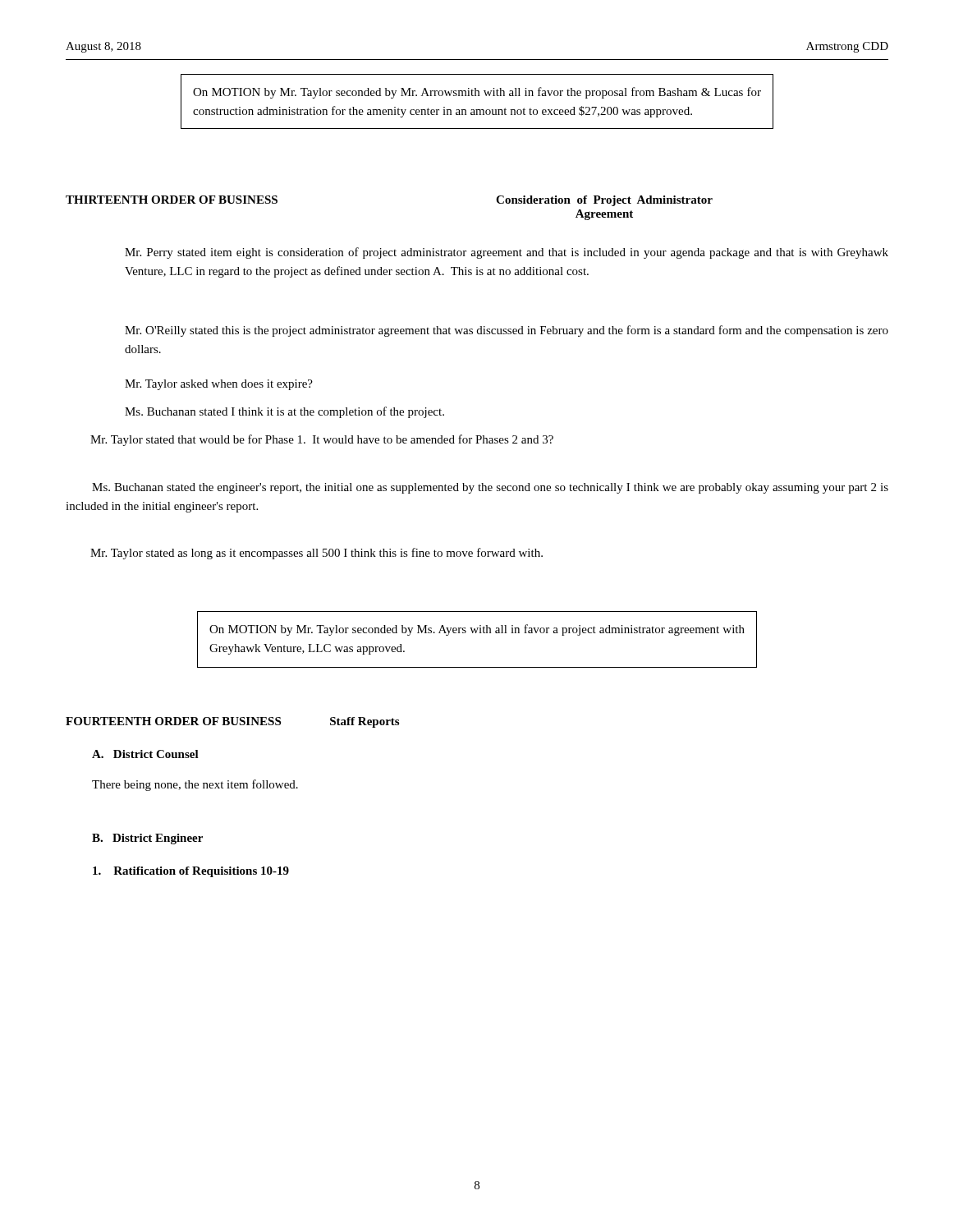
Task: Point to the region starting "Mr. Taylor stated that would be"
Action: click(310, 439)
